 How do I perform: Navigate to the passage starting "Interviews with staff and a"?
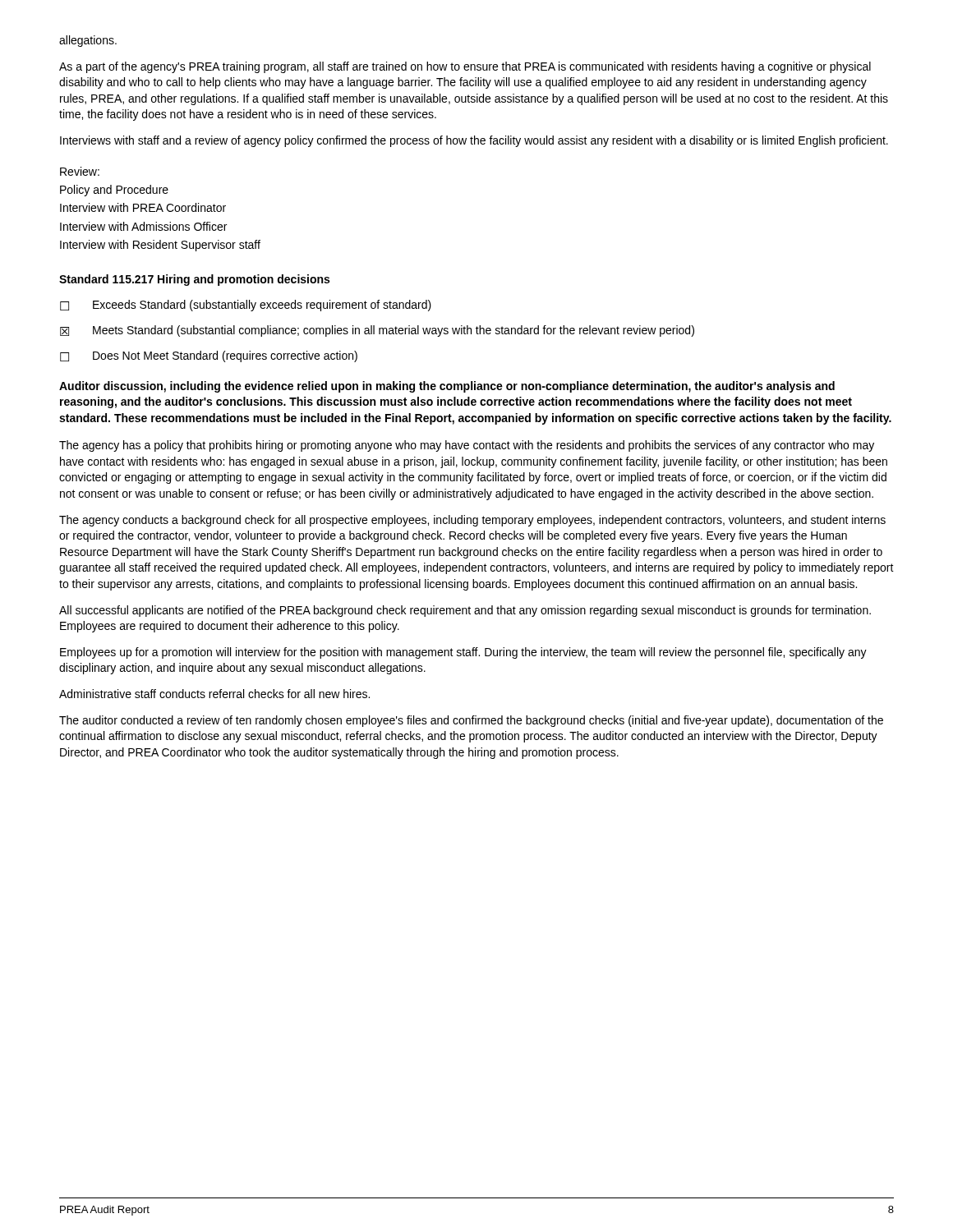click(x=474, y=140)
